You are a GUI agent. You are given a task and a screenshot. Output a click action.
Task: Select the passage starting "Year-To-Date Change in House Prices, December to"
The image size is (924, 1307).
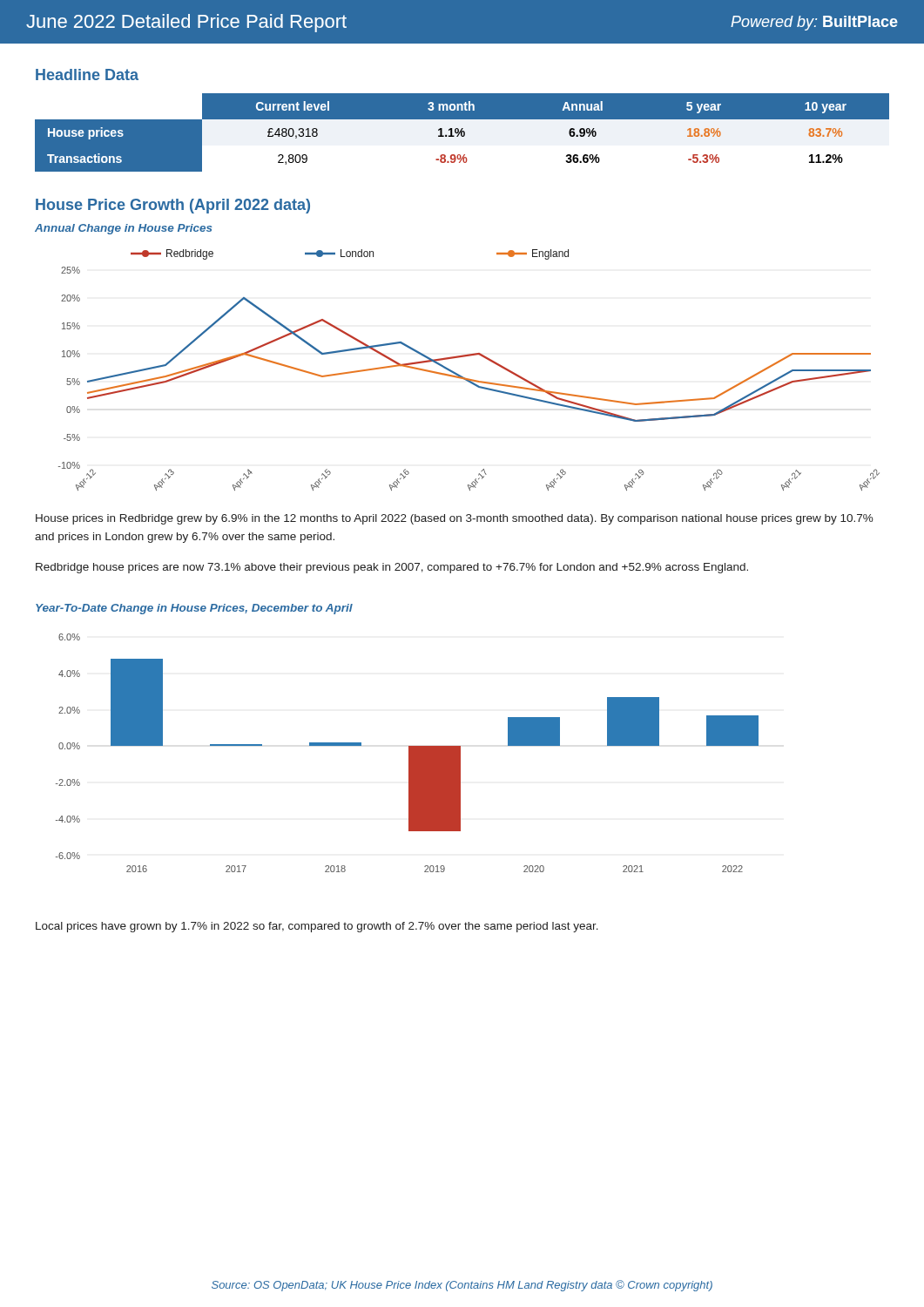[194, 607]
